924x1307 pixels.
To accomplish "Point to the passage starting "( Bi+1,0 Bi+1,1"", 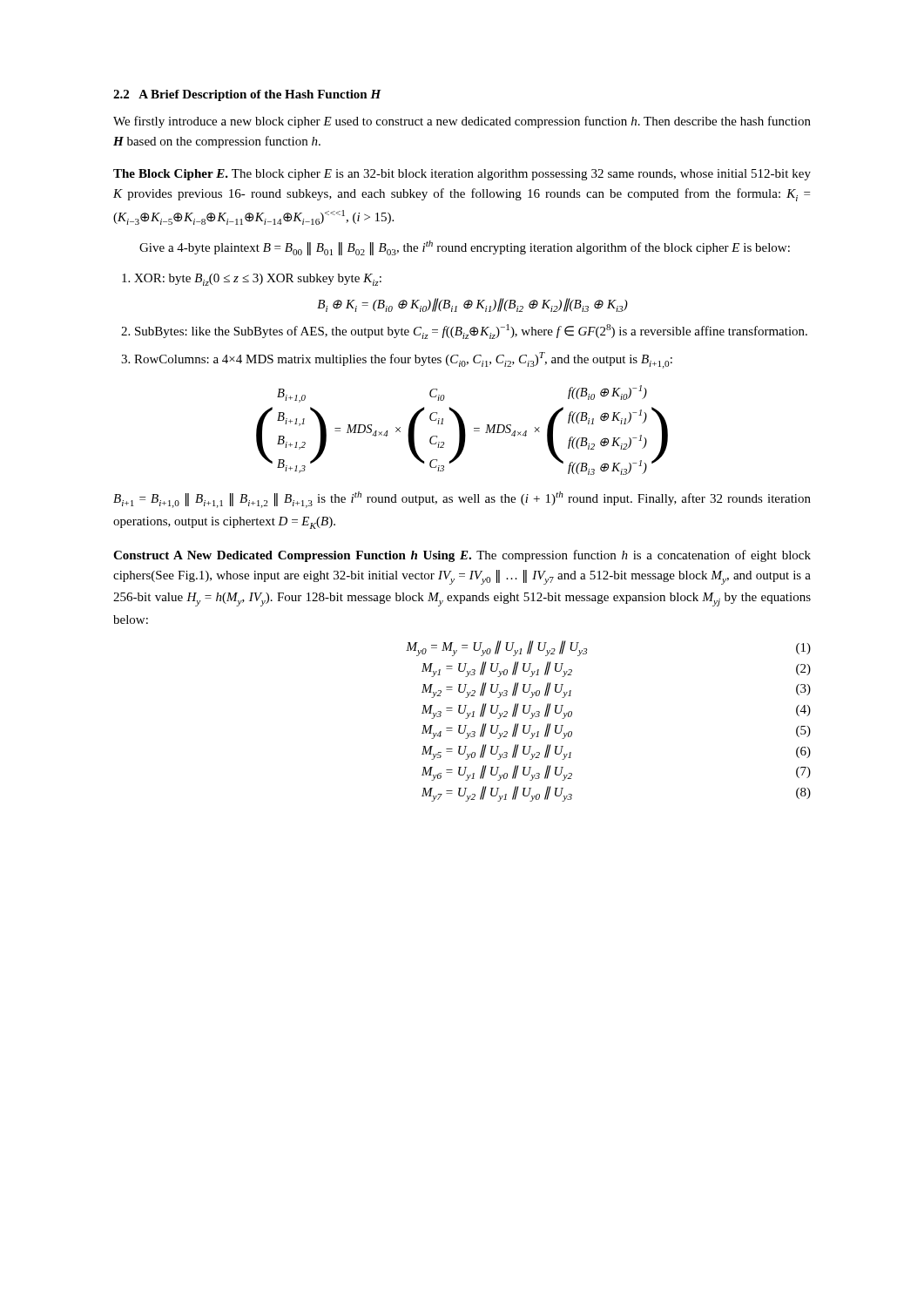I will coord(462,430).
